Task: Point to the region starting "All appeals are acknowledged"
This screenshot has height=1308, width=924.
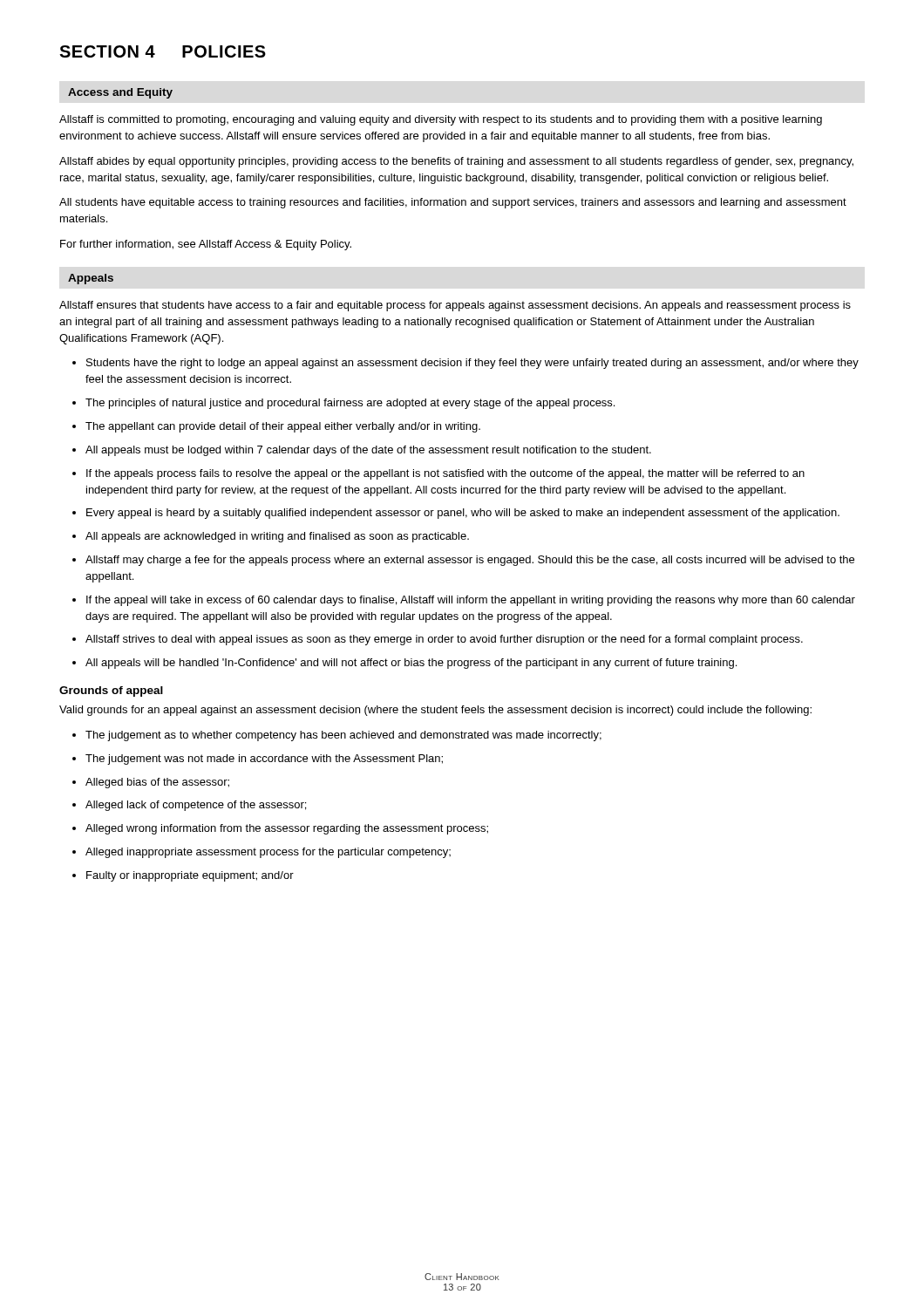Action: point(278,536)
